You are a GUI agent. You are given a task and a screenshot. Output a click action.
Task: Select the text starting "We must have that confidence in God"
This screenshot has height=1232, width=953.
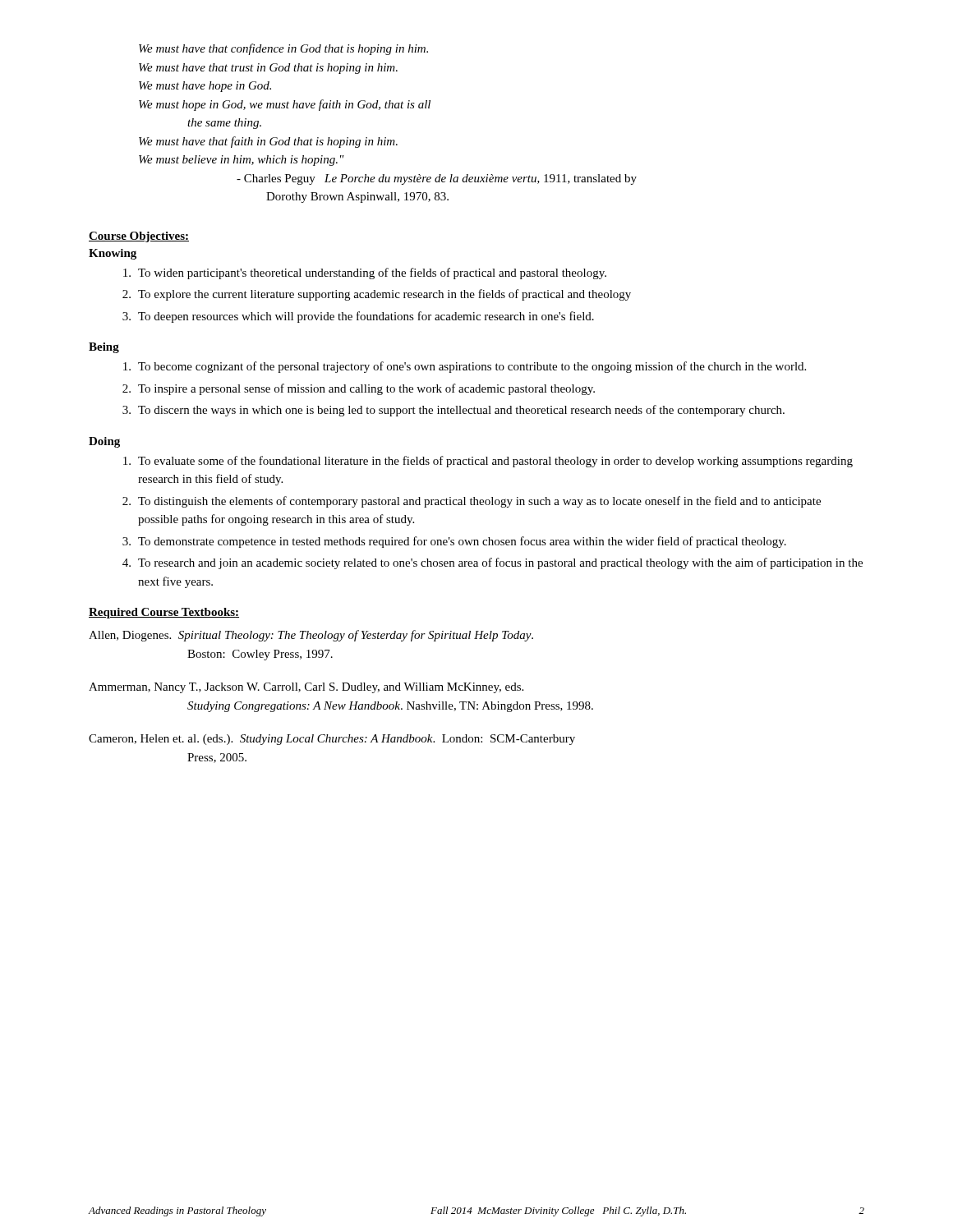click(283, 49)
